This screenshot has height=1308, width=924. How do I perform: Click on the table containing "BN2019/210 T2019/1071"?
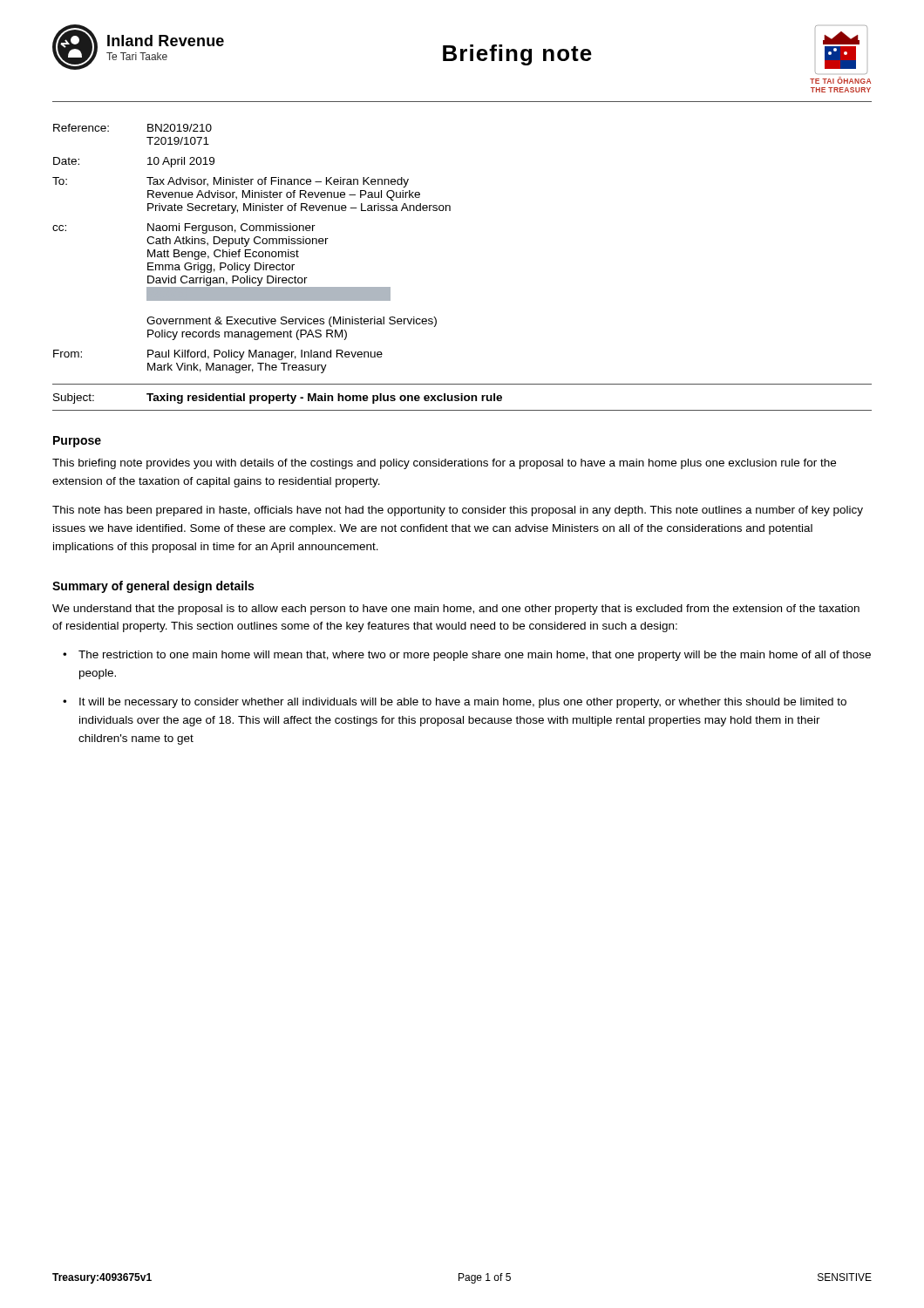point(462,247)
